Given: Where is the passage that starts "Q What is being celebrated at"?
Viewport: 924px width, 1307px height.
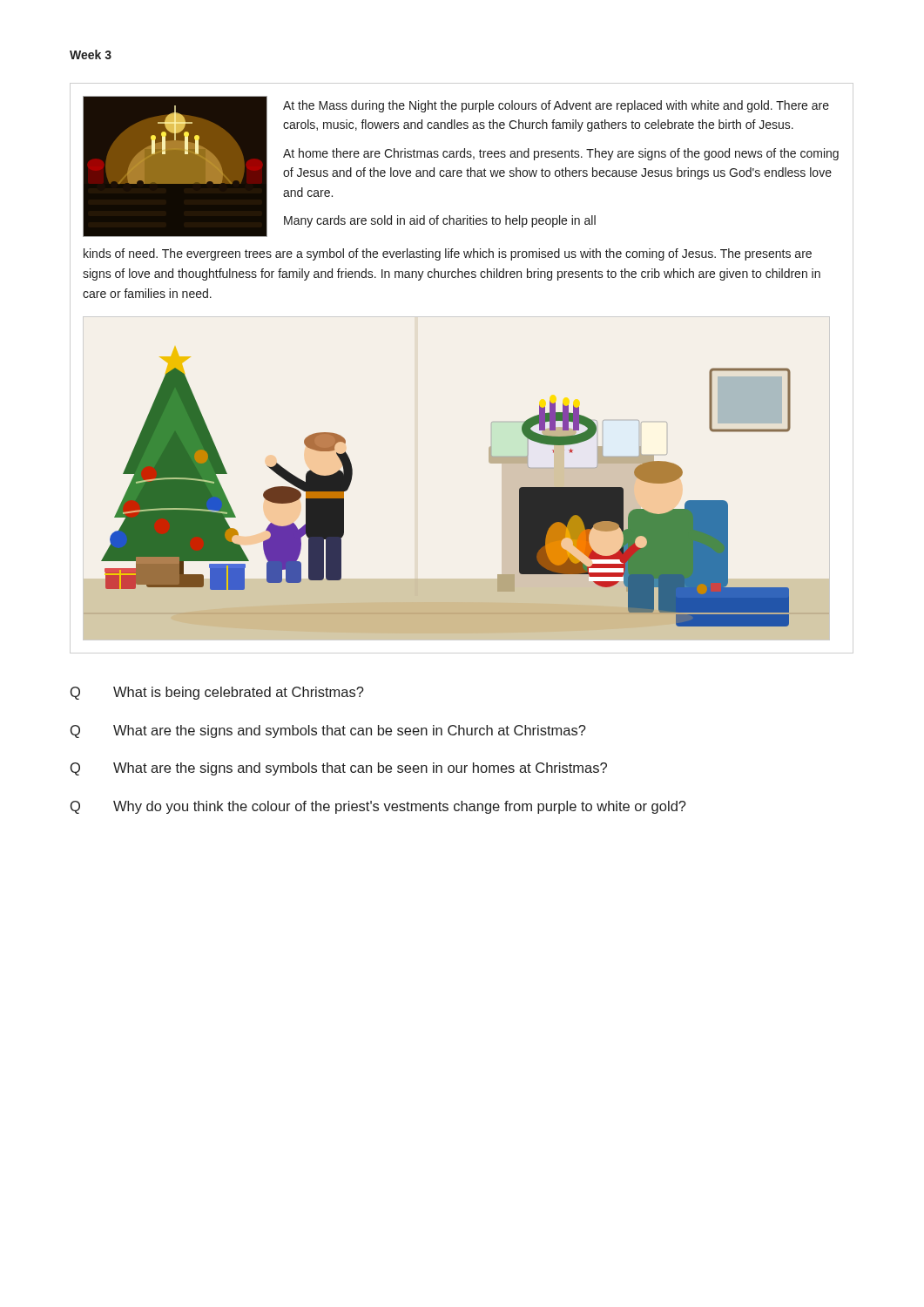Looking at the screenshot, I should pyautogui.click(x=217, y=693).
